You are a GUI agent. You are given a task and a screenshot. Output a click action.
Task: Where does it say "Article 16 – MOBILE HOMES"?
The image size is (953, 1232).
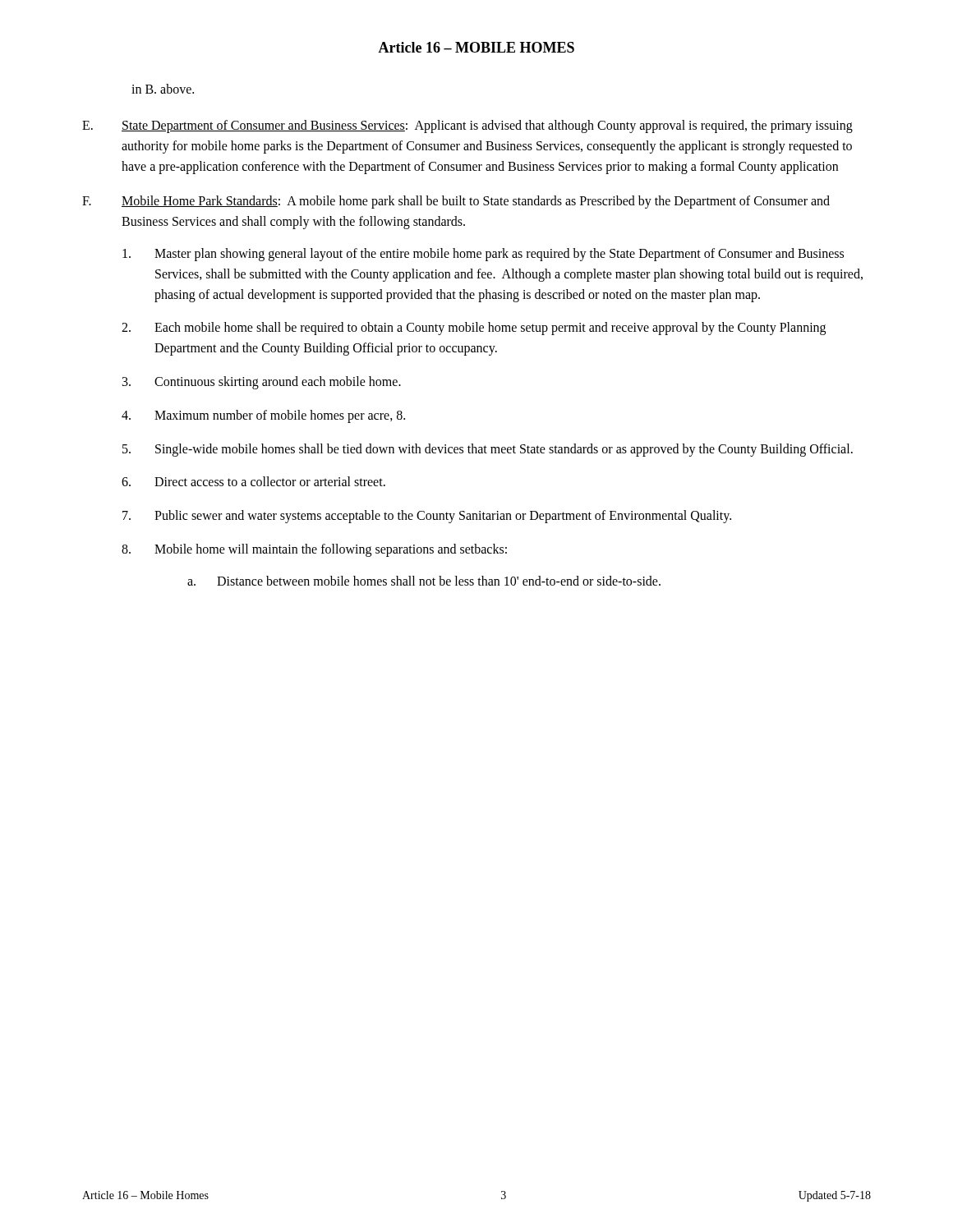pos(476,48)
